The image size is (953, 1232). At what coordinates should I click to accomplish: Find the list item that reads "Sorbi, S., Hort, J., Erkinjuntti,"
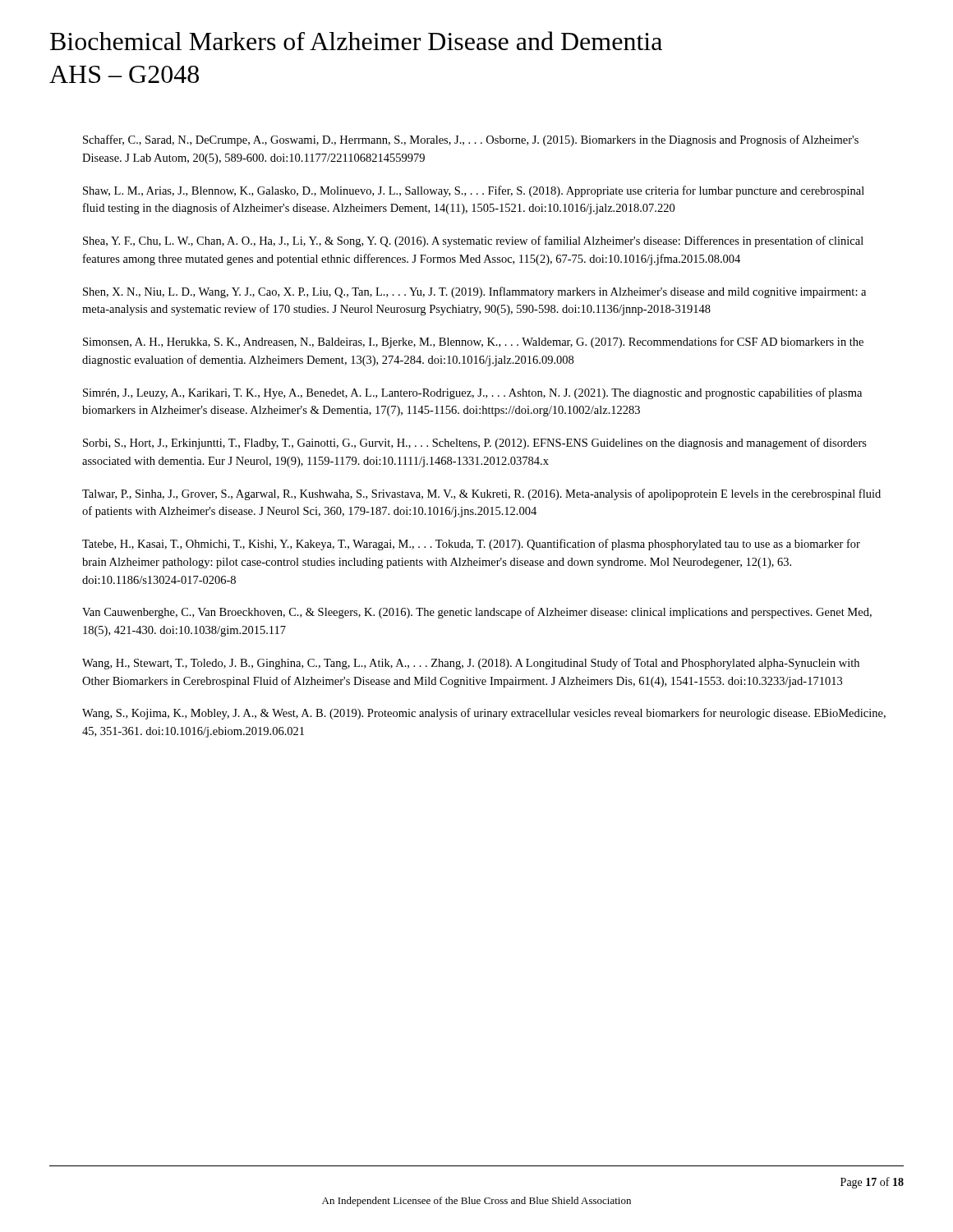click(474, 452)
